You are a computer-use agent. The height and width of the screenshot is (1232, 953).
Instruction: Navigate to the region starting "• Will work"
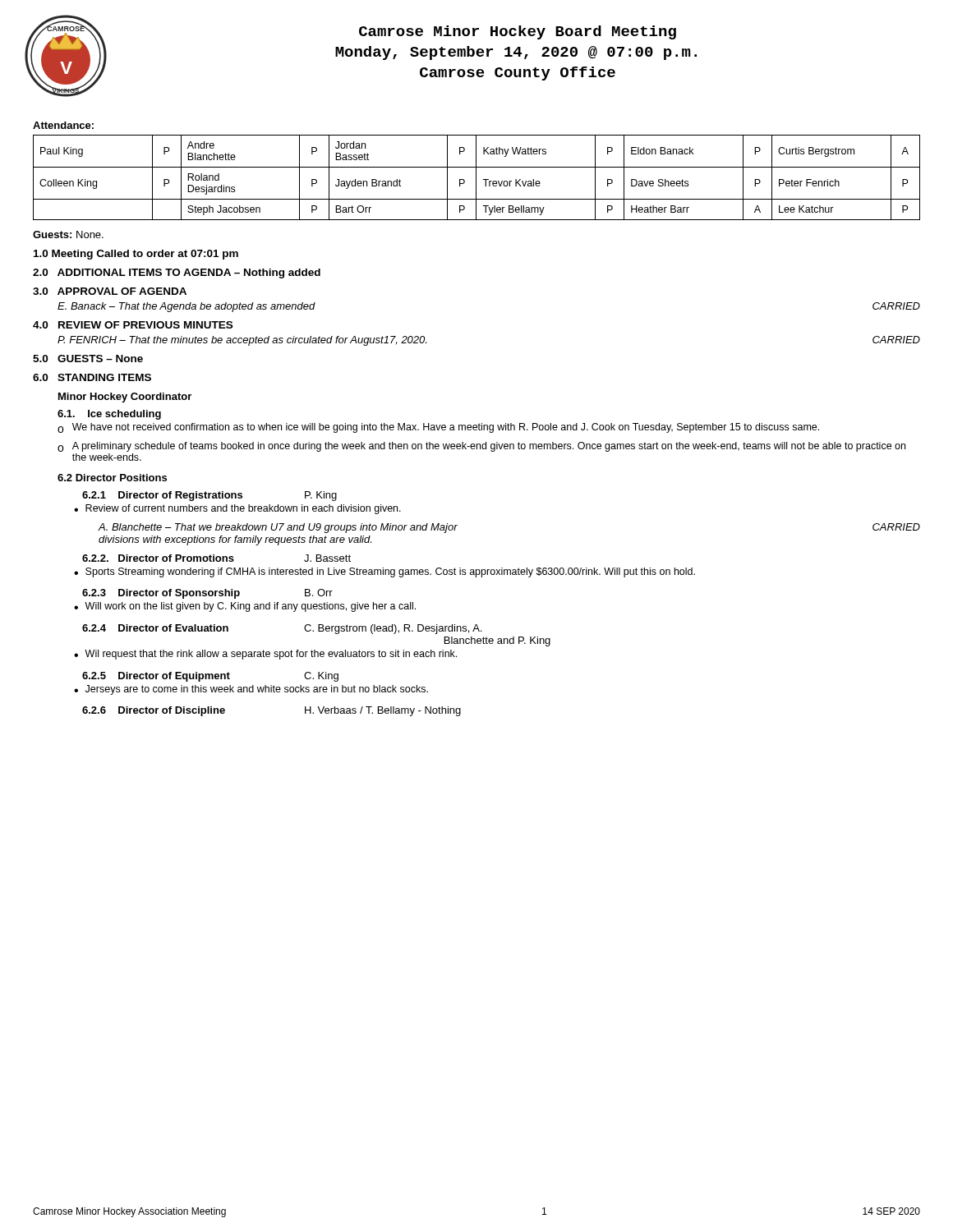click(x=245, y=608)
